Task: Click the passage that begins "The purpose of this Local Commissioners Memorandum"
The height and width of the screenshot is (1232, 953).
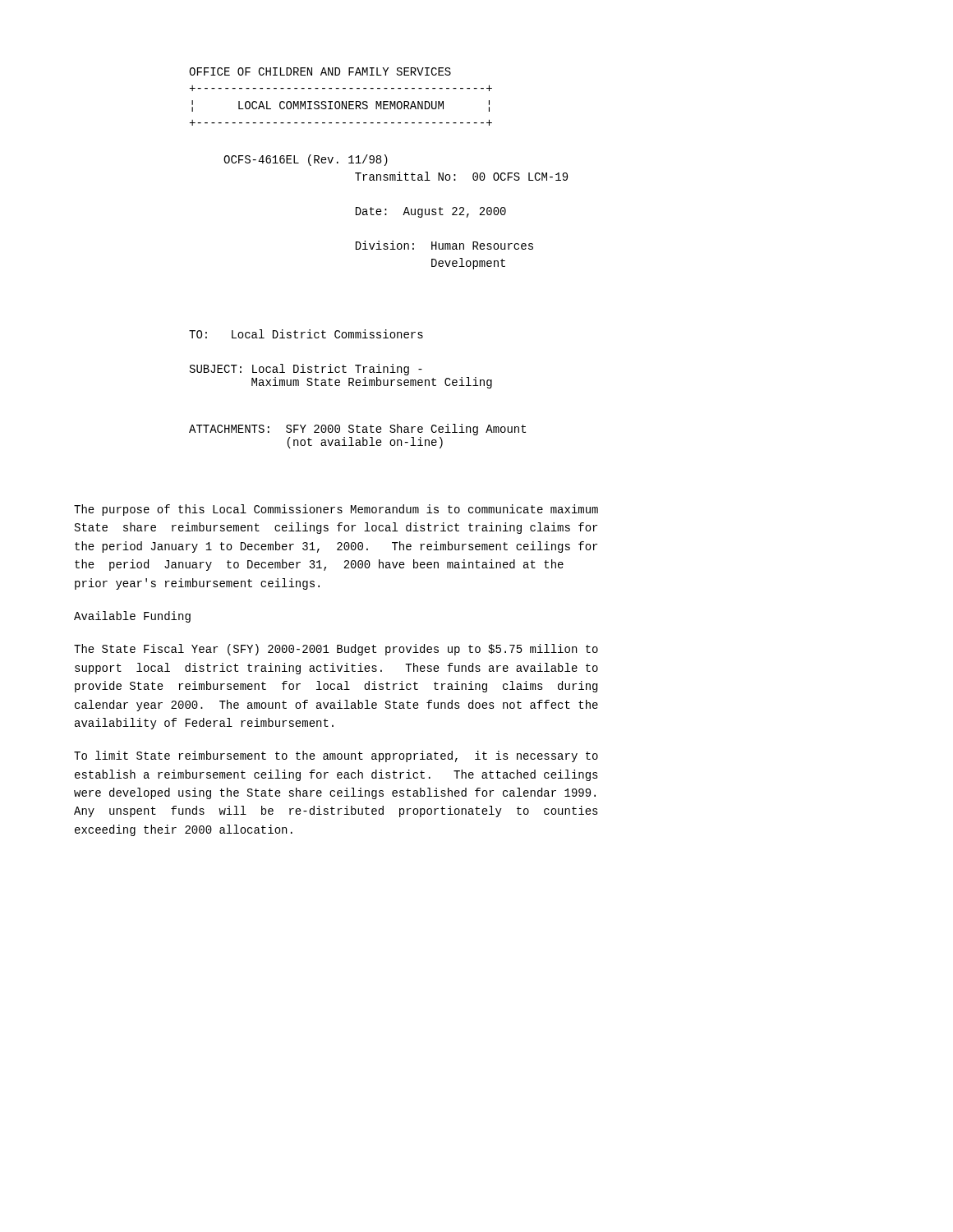Action: pos(336,547)
